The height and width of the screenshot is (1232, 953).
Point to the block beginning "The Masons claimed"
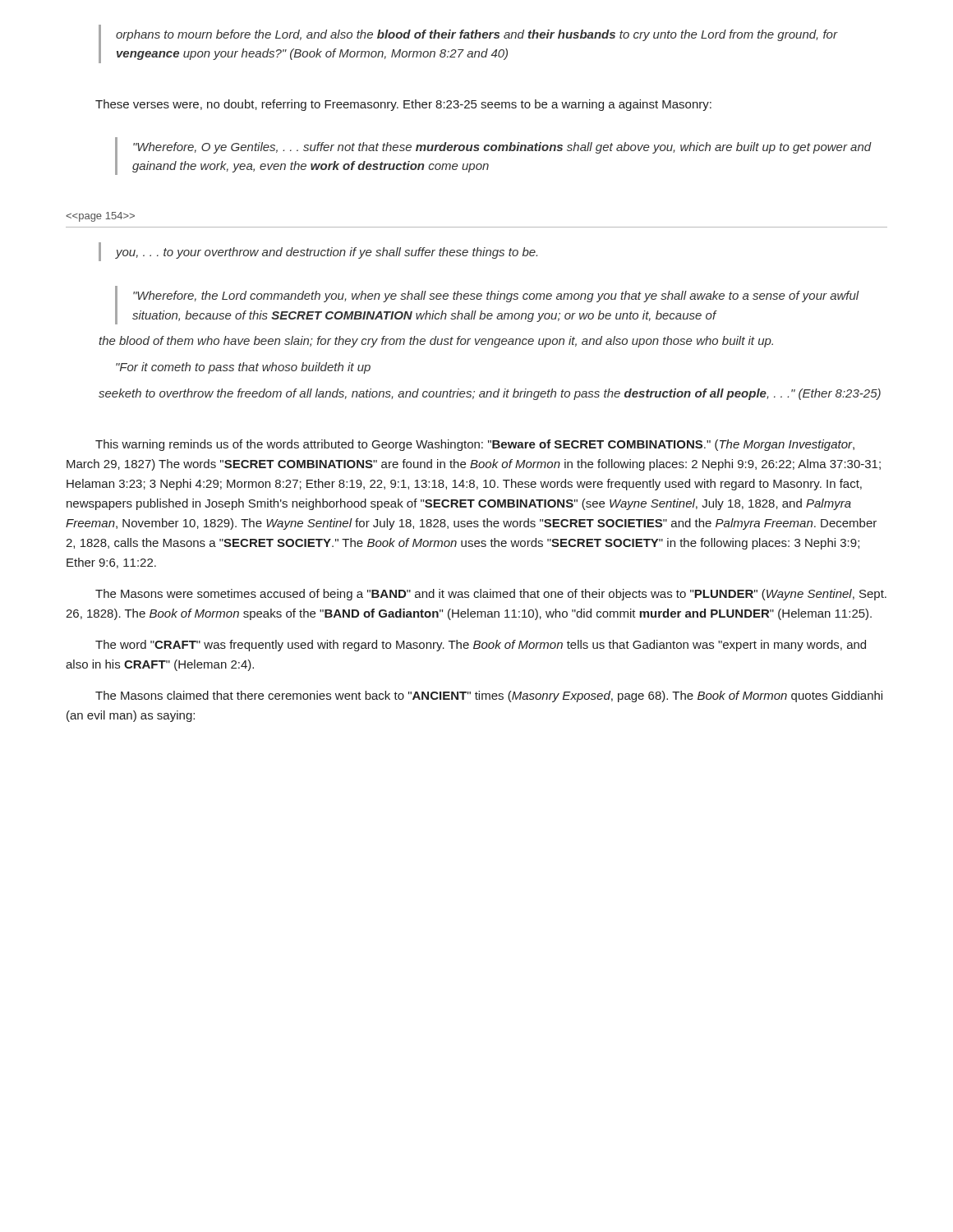[x=476, y=705]
